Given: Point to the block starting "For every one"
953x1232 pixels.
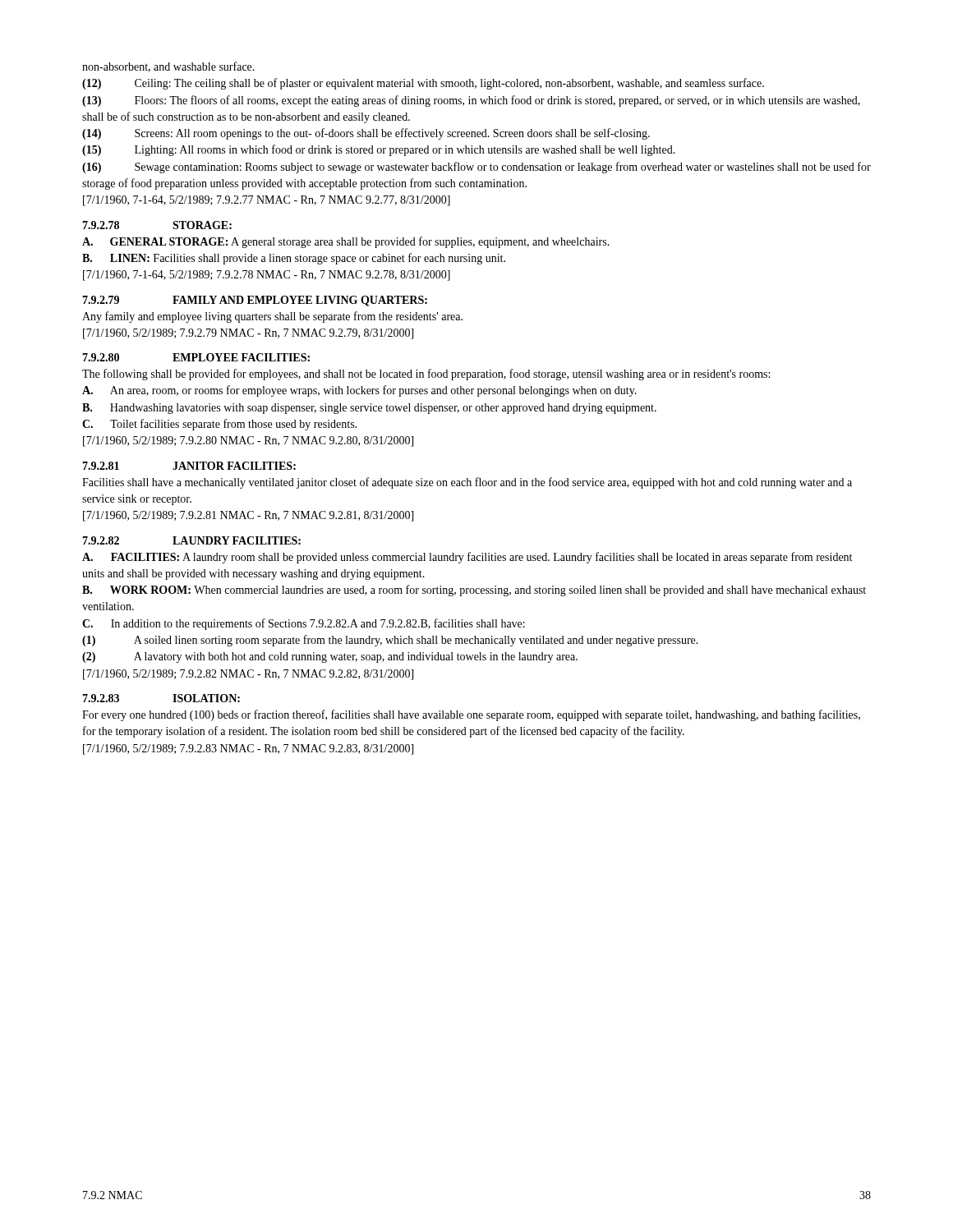Looking at the screenshot, I should (x=476, y=733).
